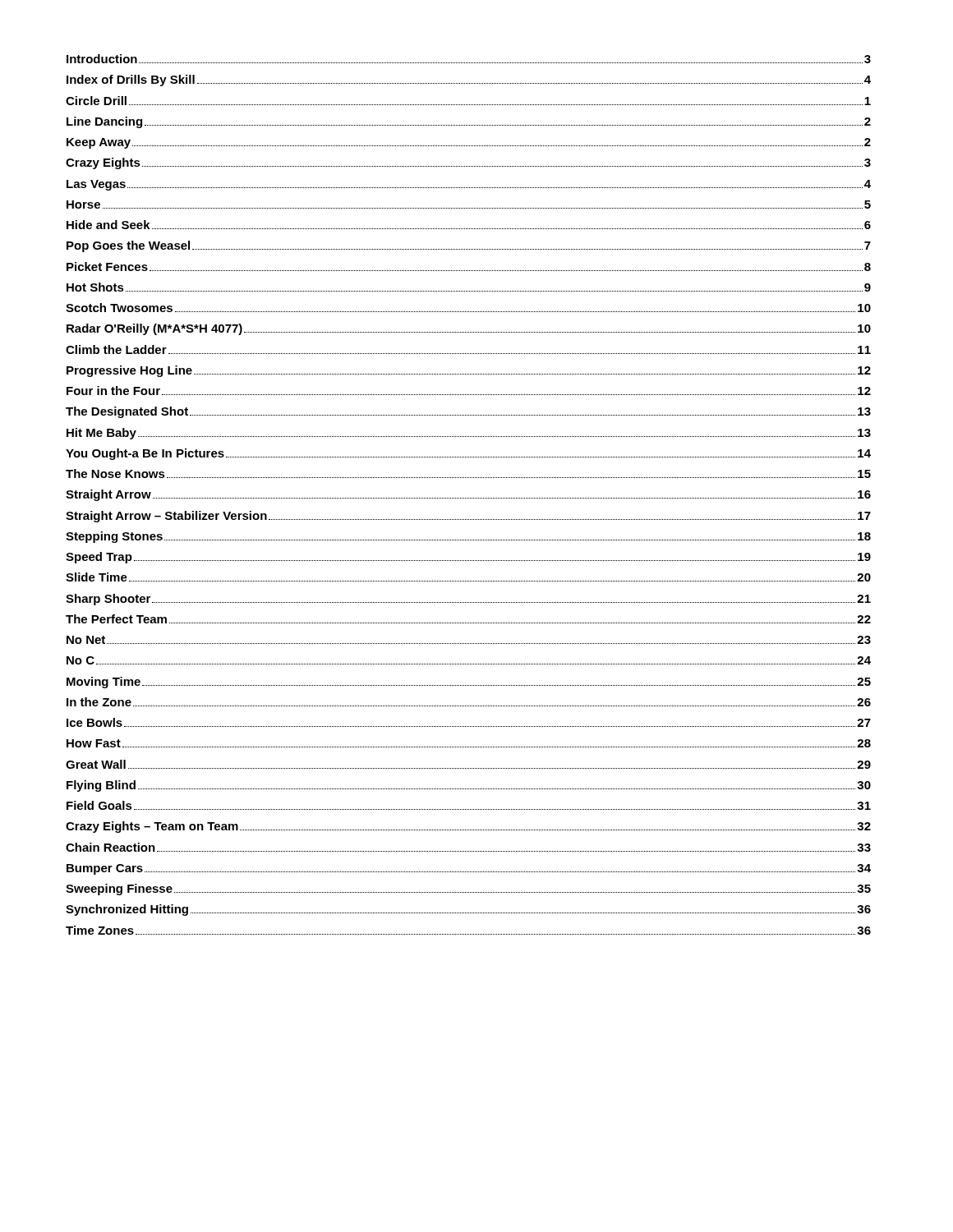Image resolution: width=953 pixels, height=1232 pixels.
Task: Point to the text starting "The Nose Knows15"
Action: (468, 474)
